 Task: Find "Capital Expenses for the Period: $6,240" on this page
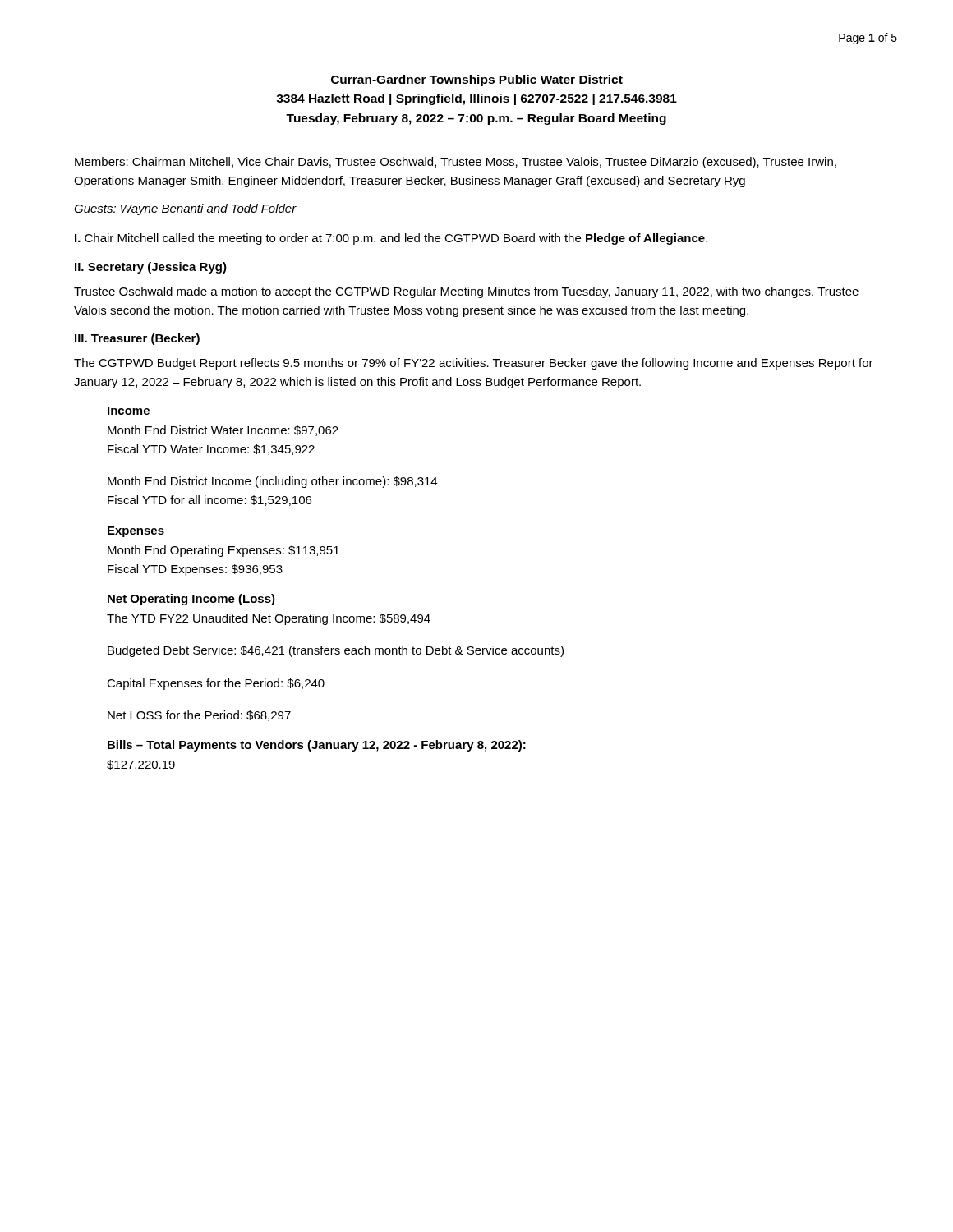(x=216, y=684)
